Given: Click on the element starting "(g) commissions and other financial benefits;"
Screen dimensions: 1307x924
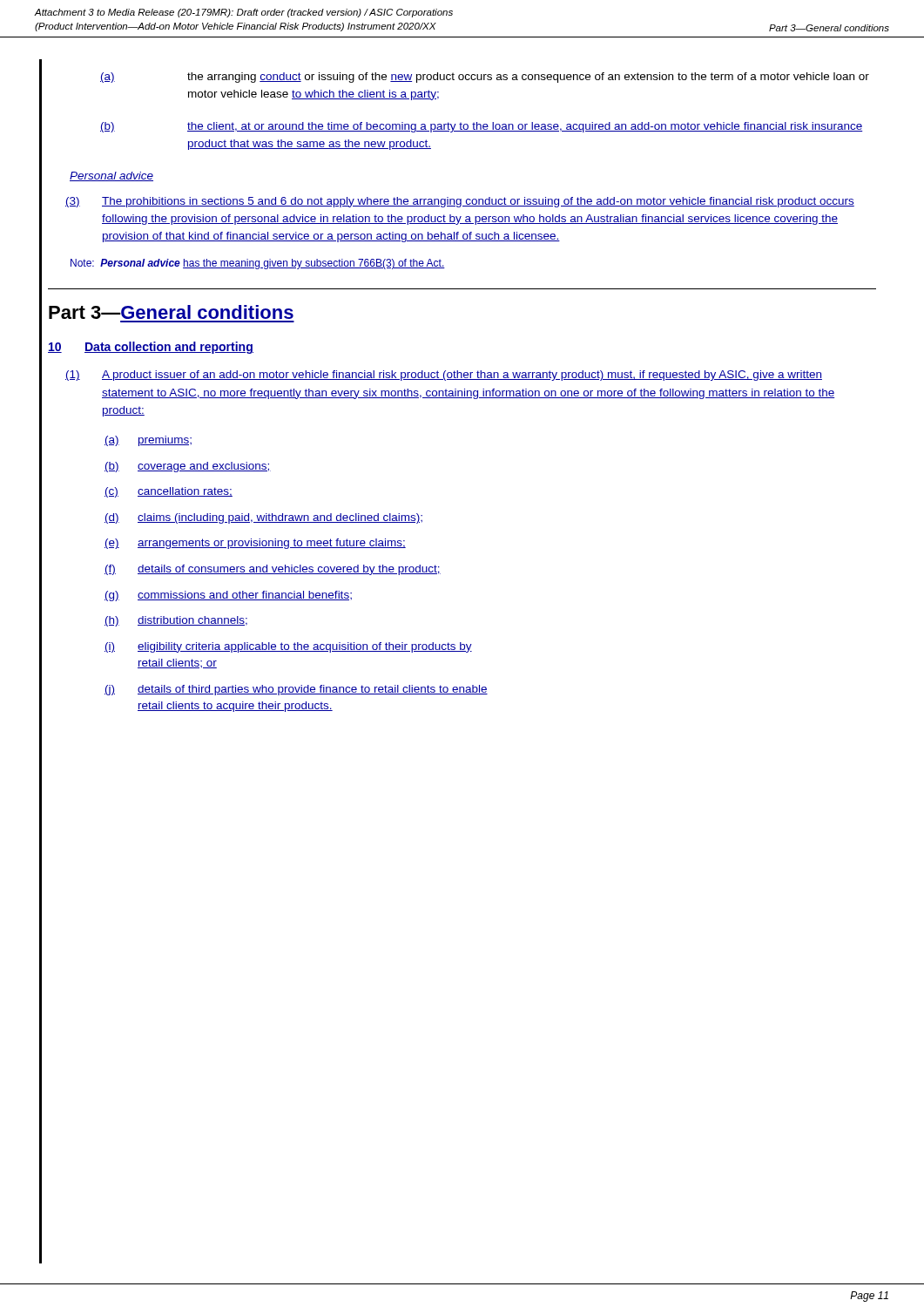Looking at the screenshot, I should 229,594.
